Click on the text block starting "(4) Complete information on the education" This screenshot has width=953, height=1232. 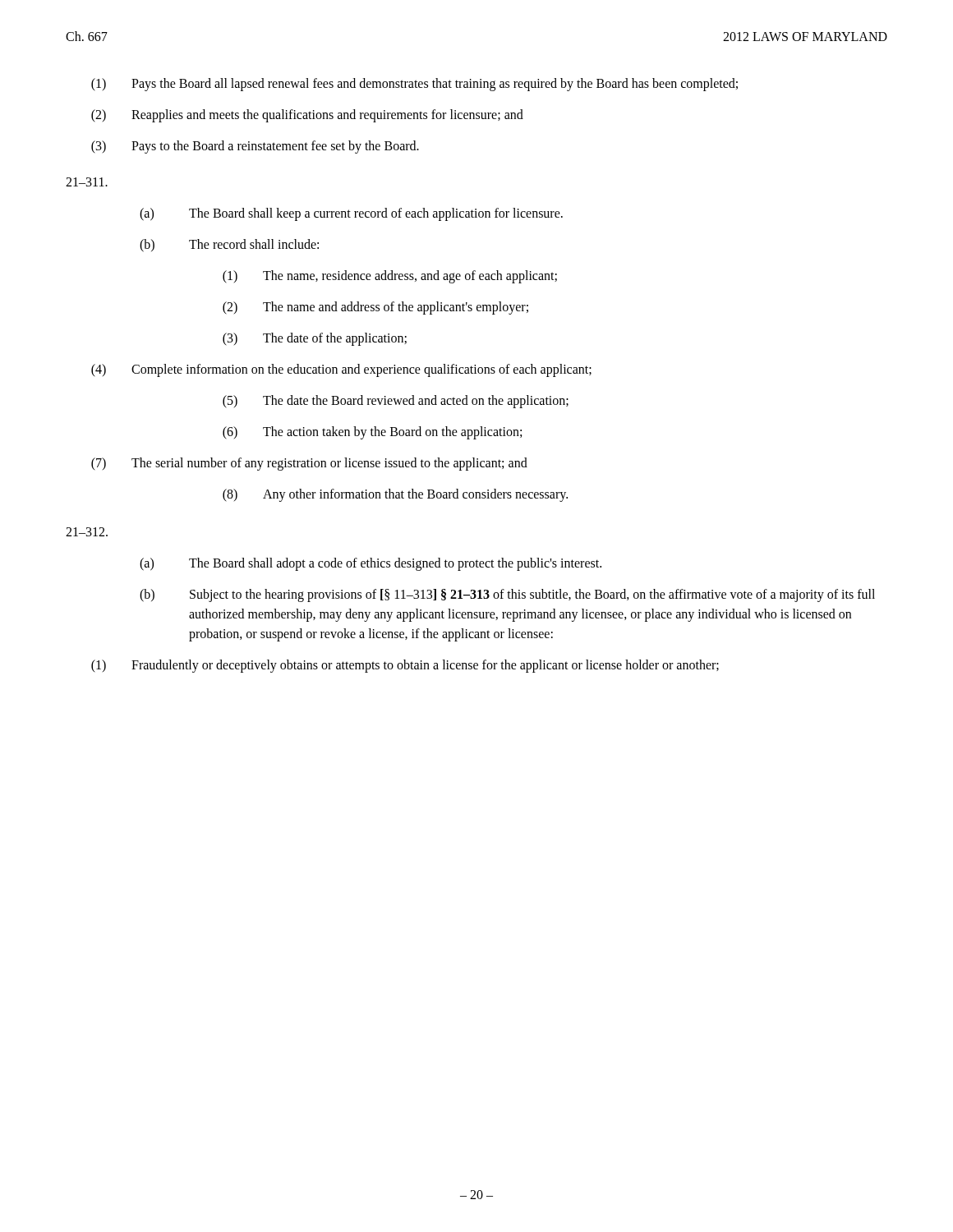point(476,370)
